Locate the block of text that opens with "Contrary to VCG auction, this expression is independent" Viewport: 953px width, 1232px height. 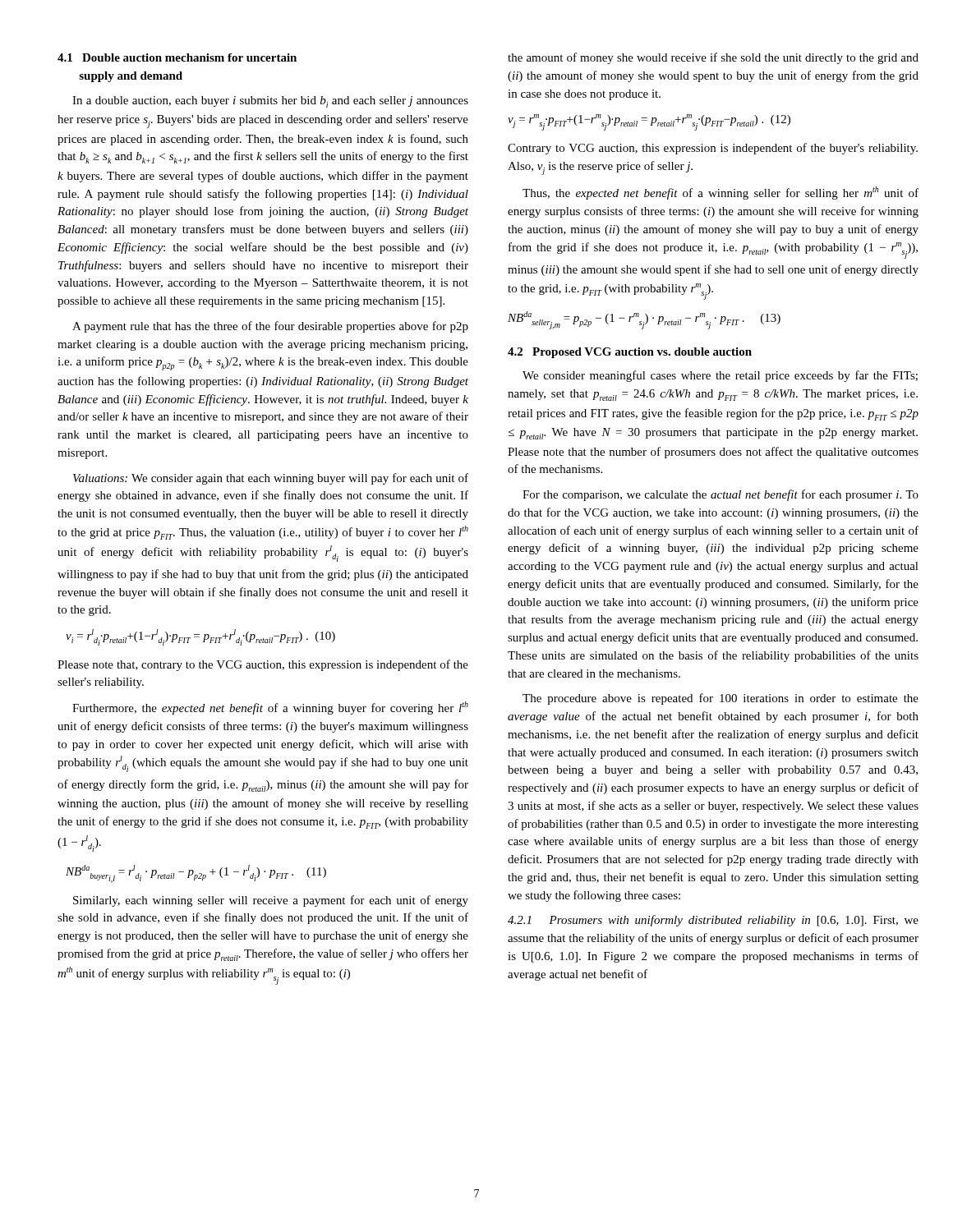(713, 220)
